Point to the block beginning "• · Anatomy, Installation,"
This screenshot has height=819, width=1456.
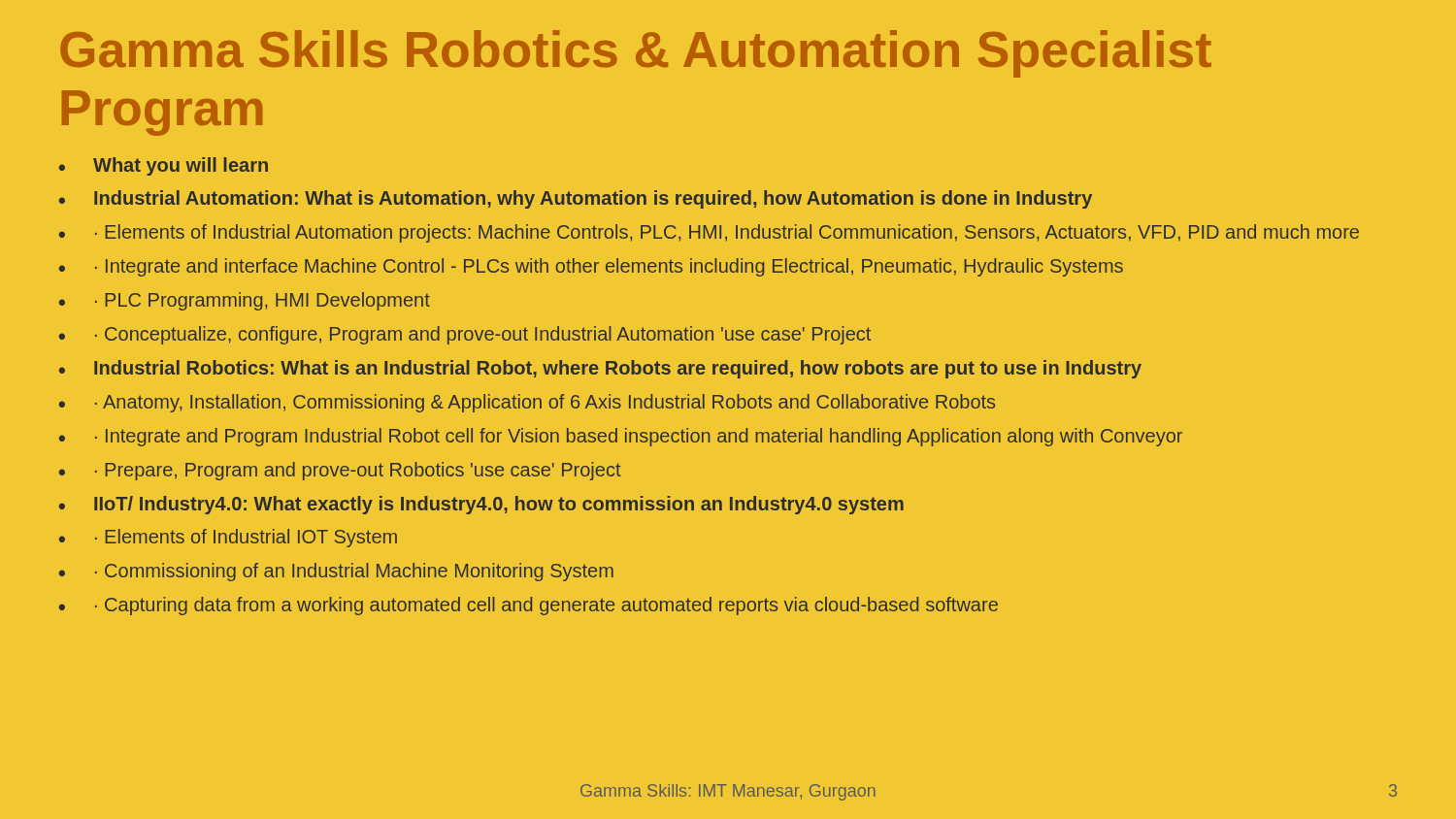[x=728, y=404]
